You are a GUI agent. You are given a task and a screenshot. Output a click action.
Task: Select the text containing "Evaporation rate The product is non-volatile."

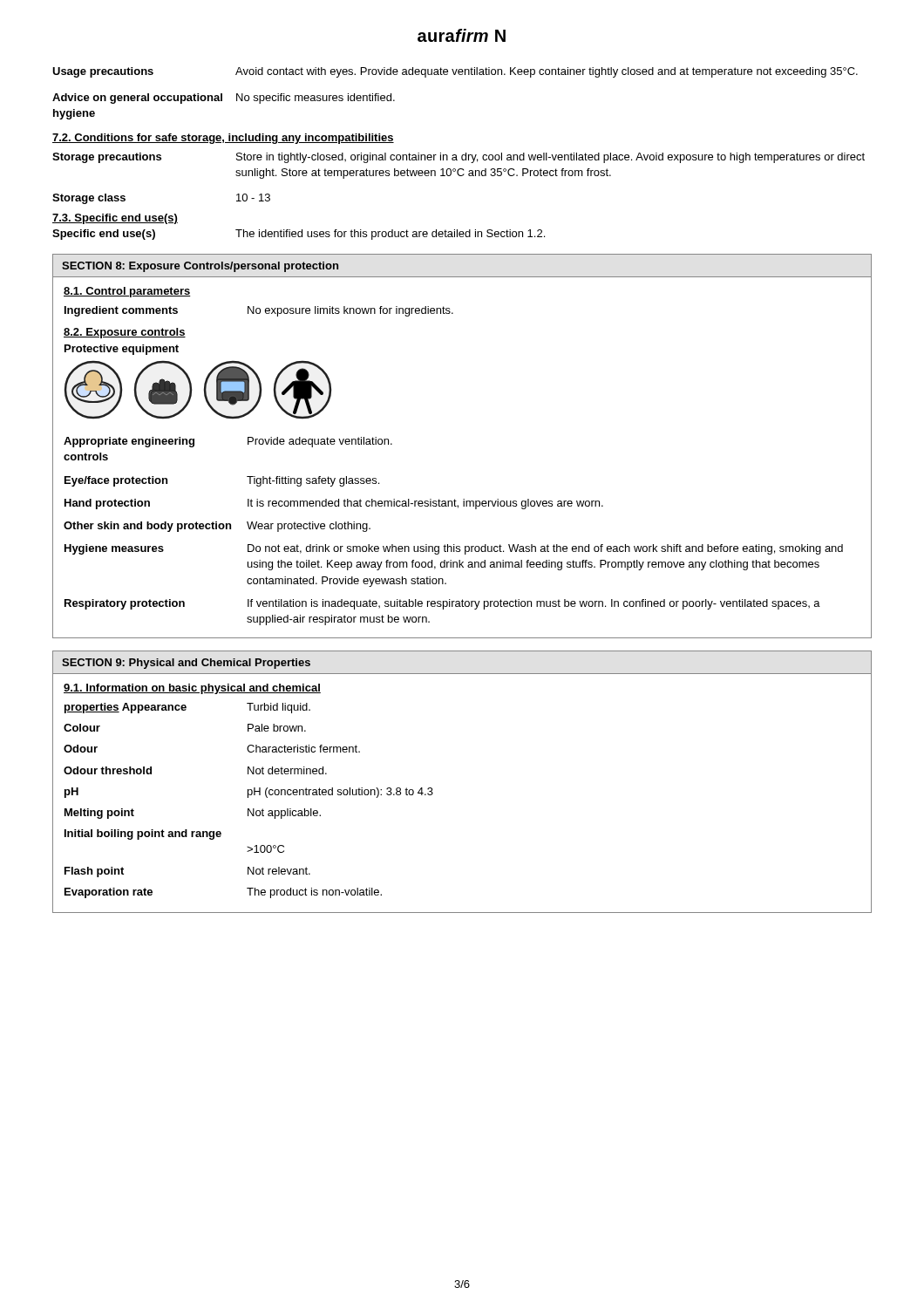coord(110,892)
